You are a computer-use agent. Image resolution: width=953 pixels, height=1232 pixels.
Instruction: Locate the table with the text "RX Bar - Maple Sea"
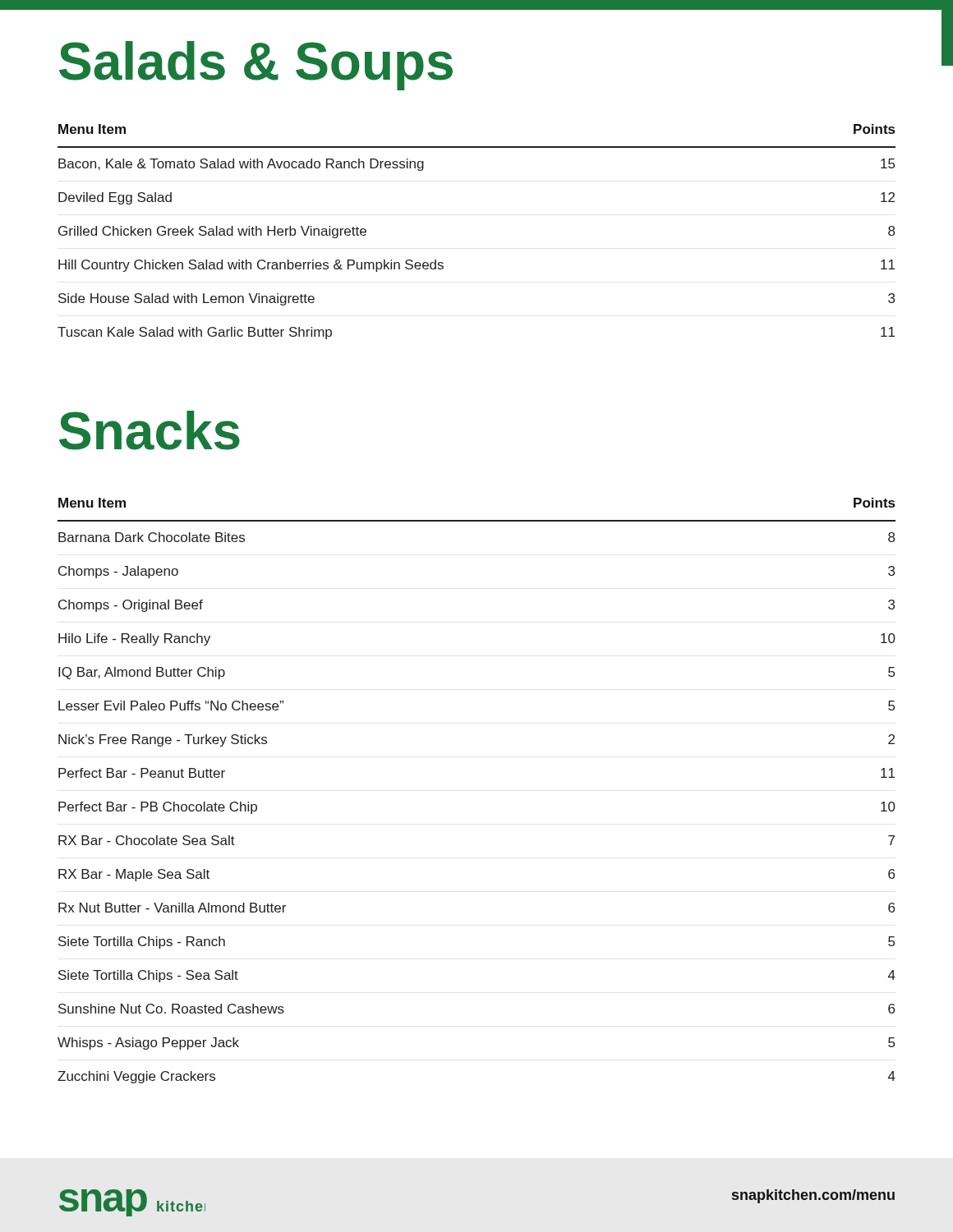(x=476, y=803)
